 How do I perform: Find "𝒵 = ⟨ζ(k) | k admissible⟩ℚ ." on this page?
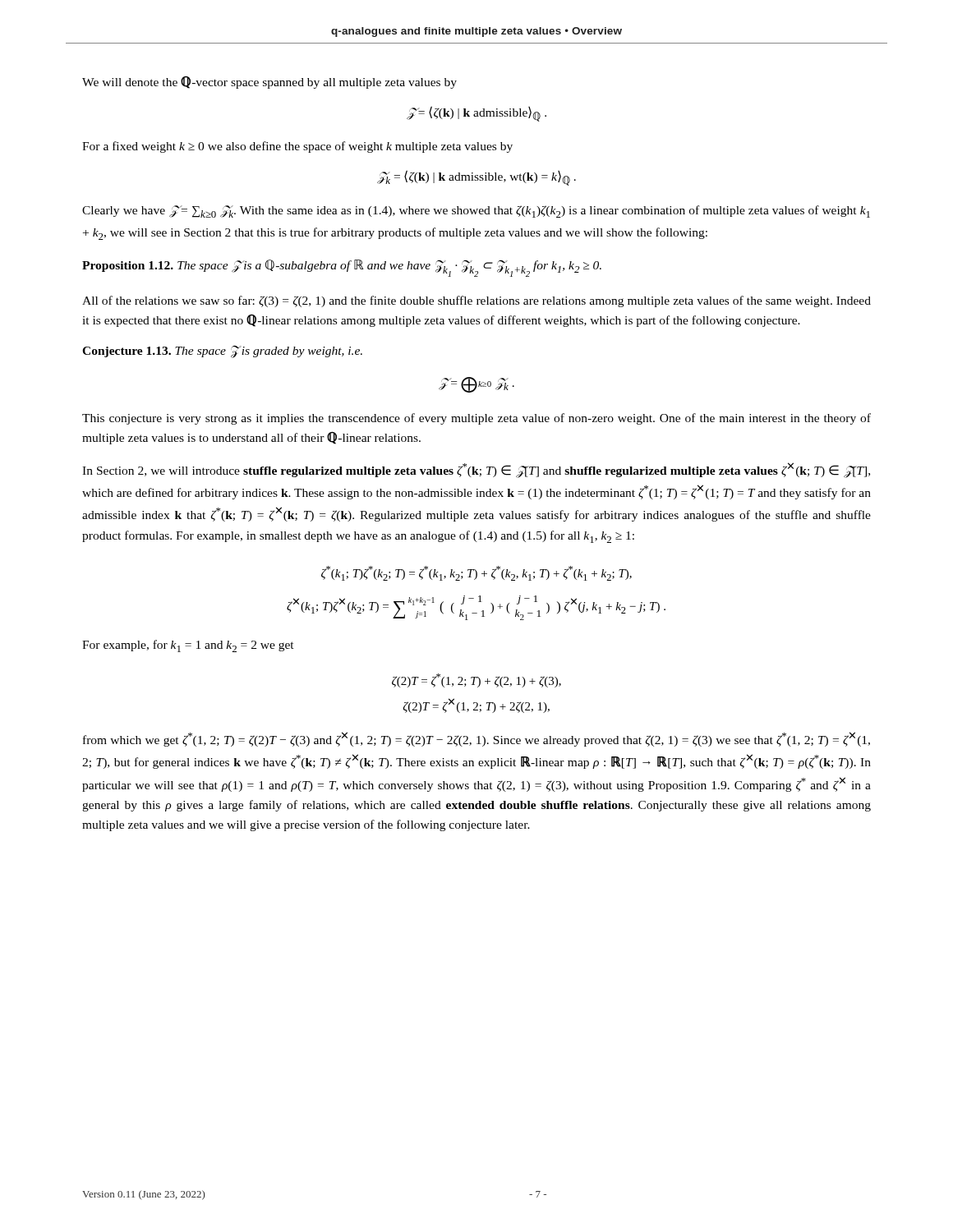(x=476, y=114)
